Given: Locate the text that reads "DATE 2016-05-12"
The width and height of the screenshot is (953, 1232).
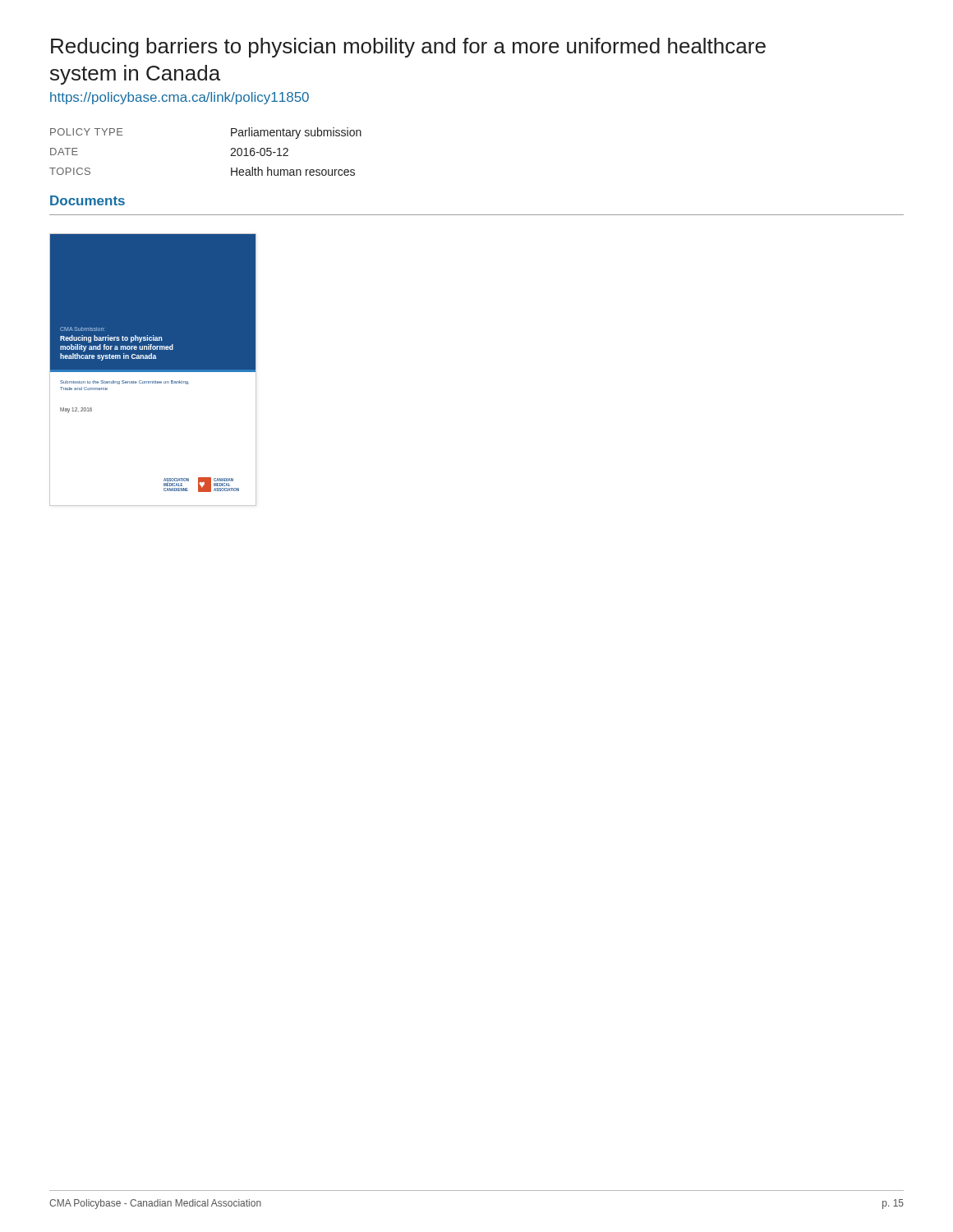Looking at the screenshot, I should [x=63, y=152].
